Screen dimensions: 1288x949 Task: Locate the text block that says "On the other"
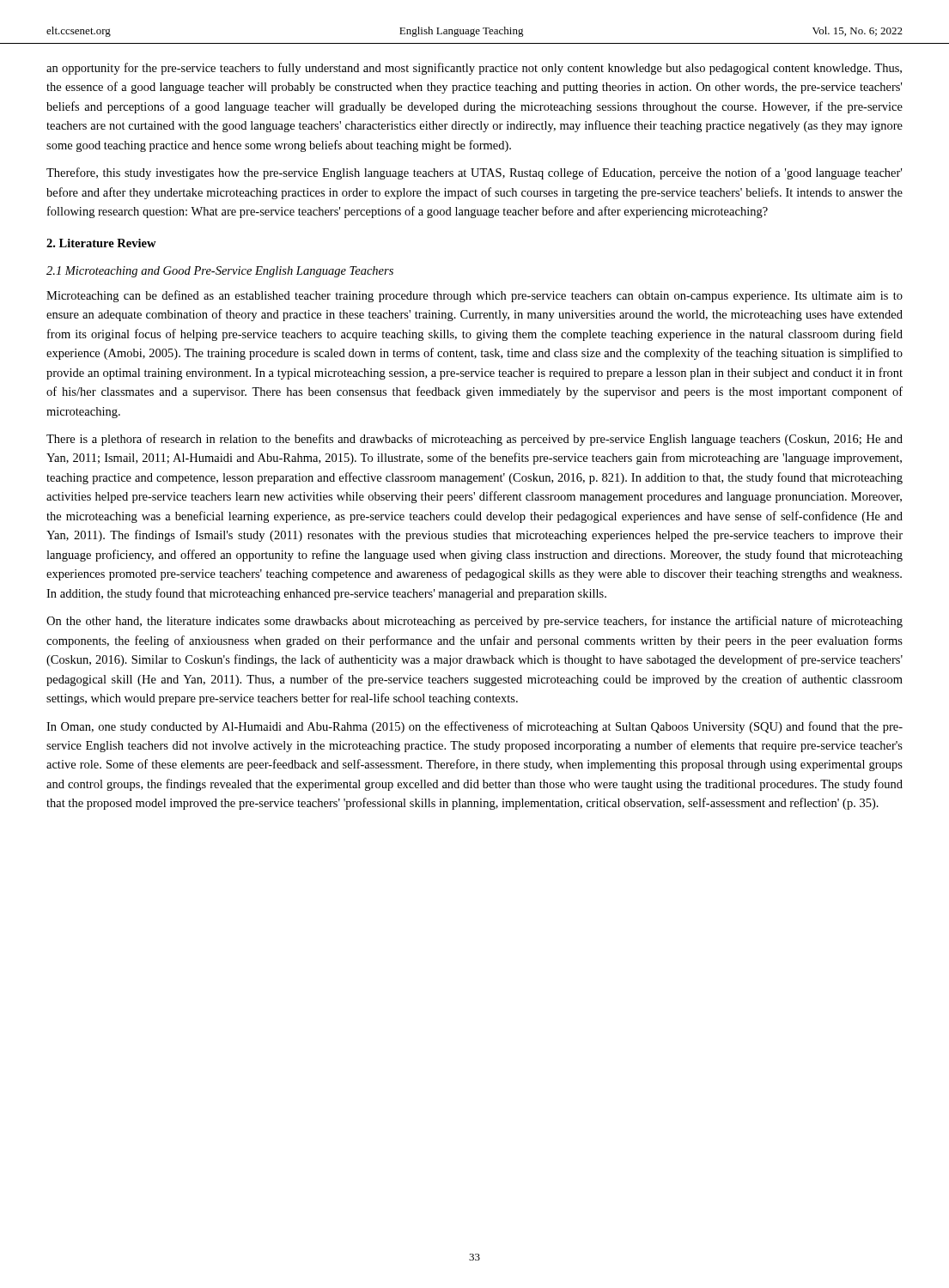pyautogui.click(x=474, y=660)
